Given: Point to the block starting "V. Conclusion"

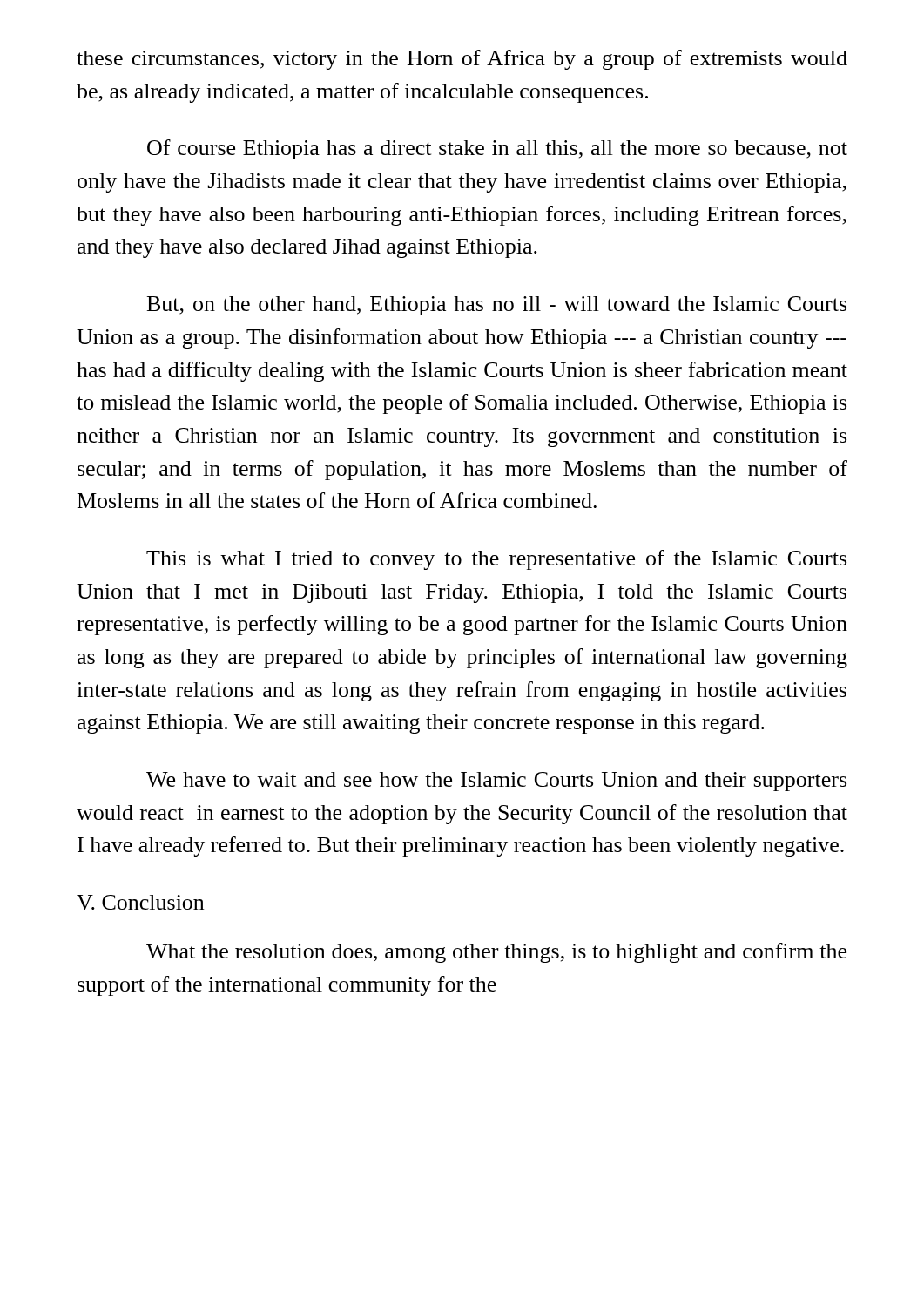Looking at the screenshot, I should tap(141, 902).
